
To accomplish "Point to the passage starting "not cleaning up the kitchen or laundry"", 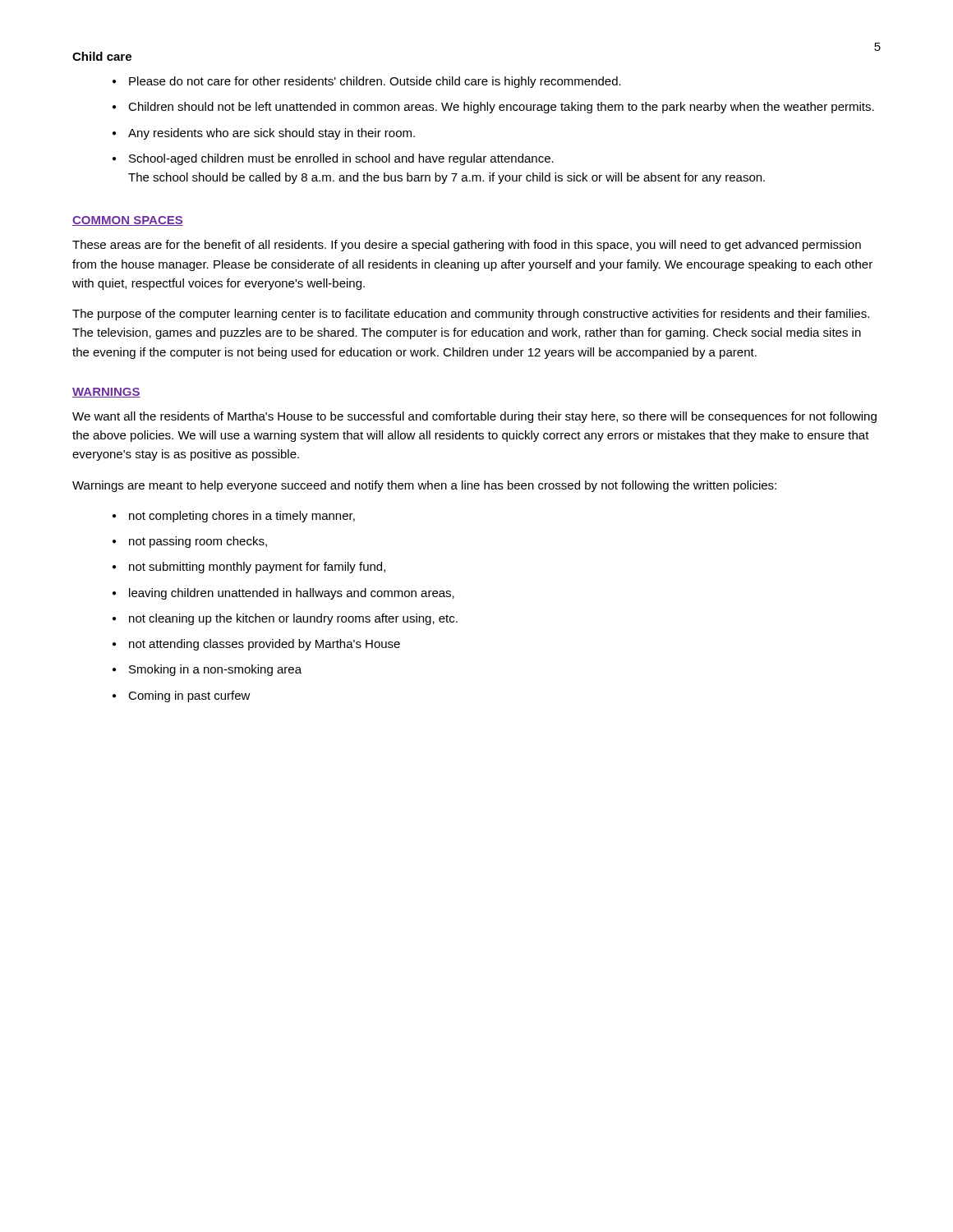I will click(x=293, y=618).
